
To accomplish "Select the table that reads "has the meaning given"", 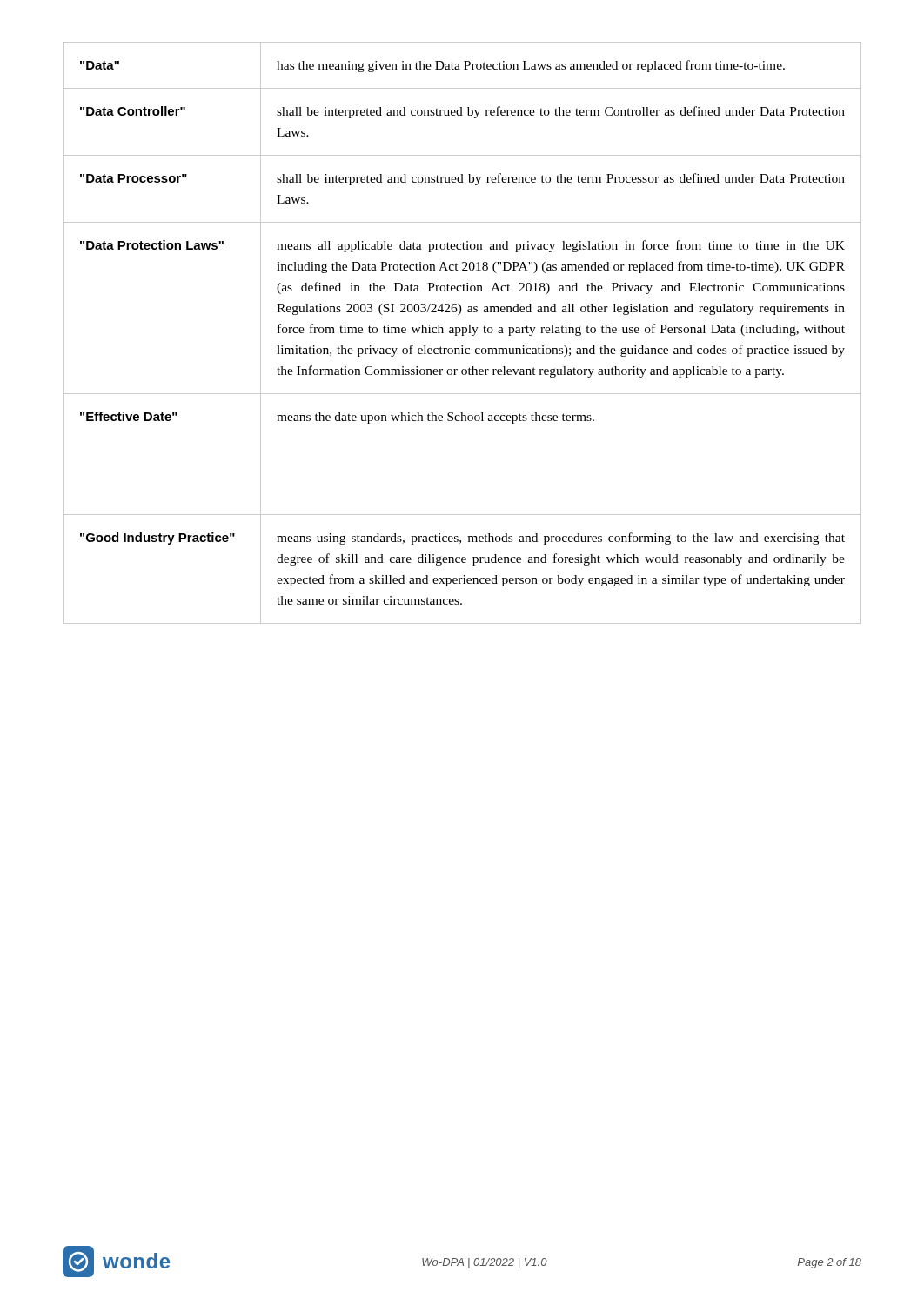I will (x=462, y=333).
